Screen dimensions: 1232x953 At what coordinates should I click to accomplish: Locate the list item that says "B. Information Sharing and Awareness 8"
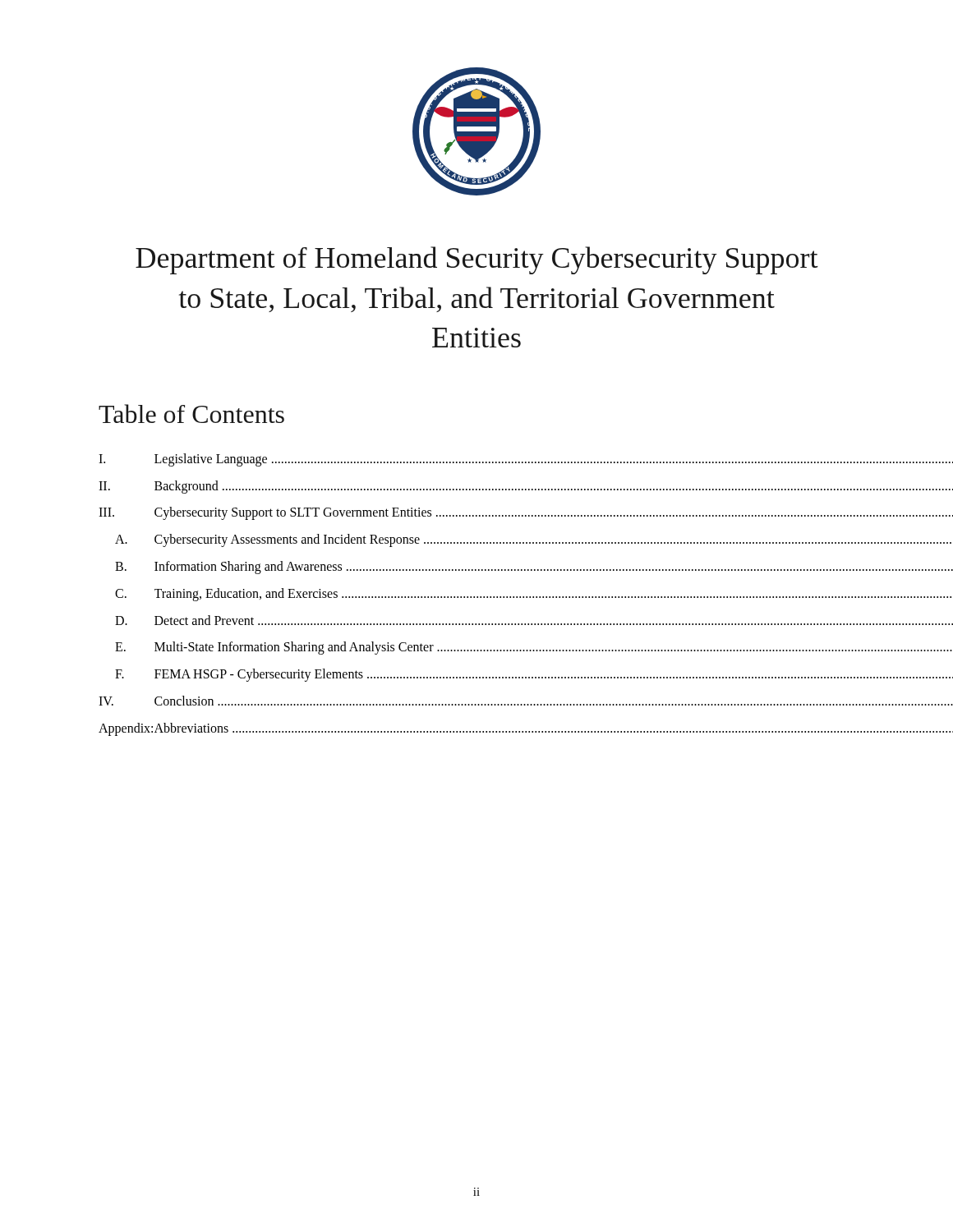[x=526, y=567]
